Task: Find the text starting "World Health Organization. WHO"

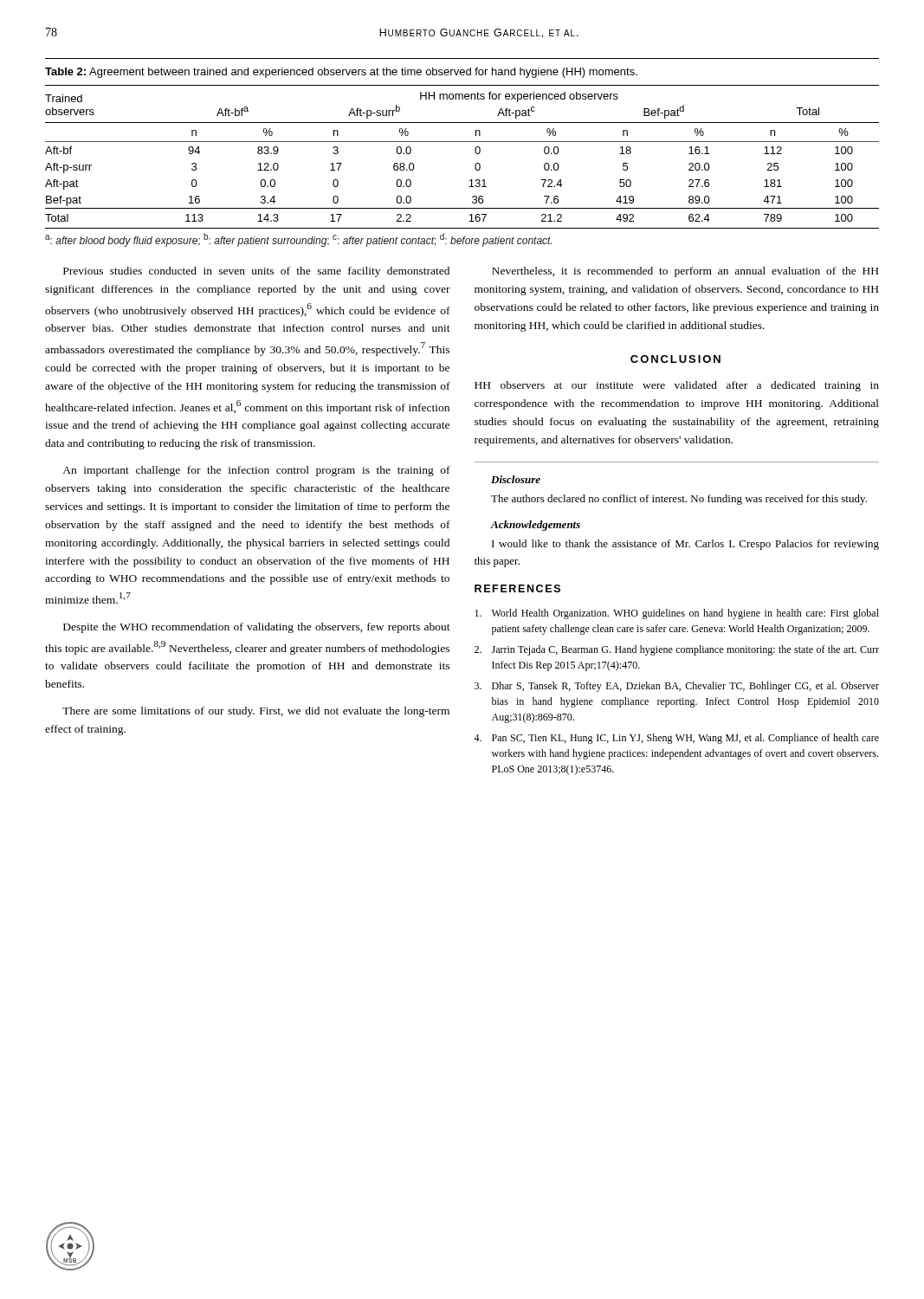Action: [677, 621]
